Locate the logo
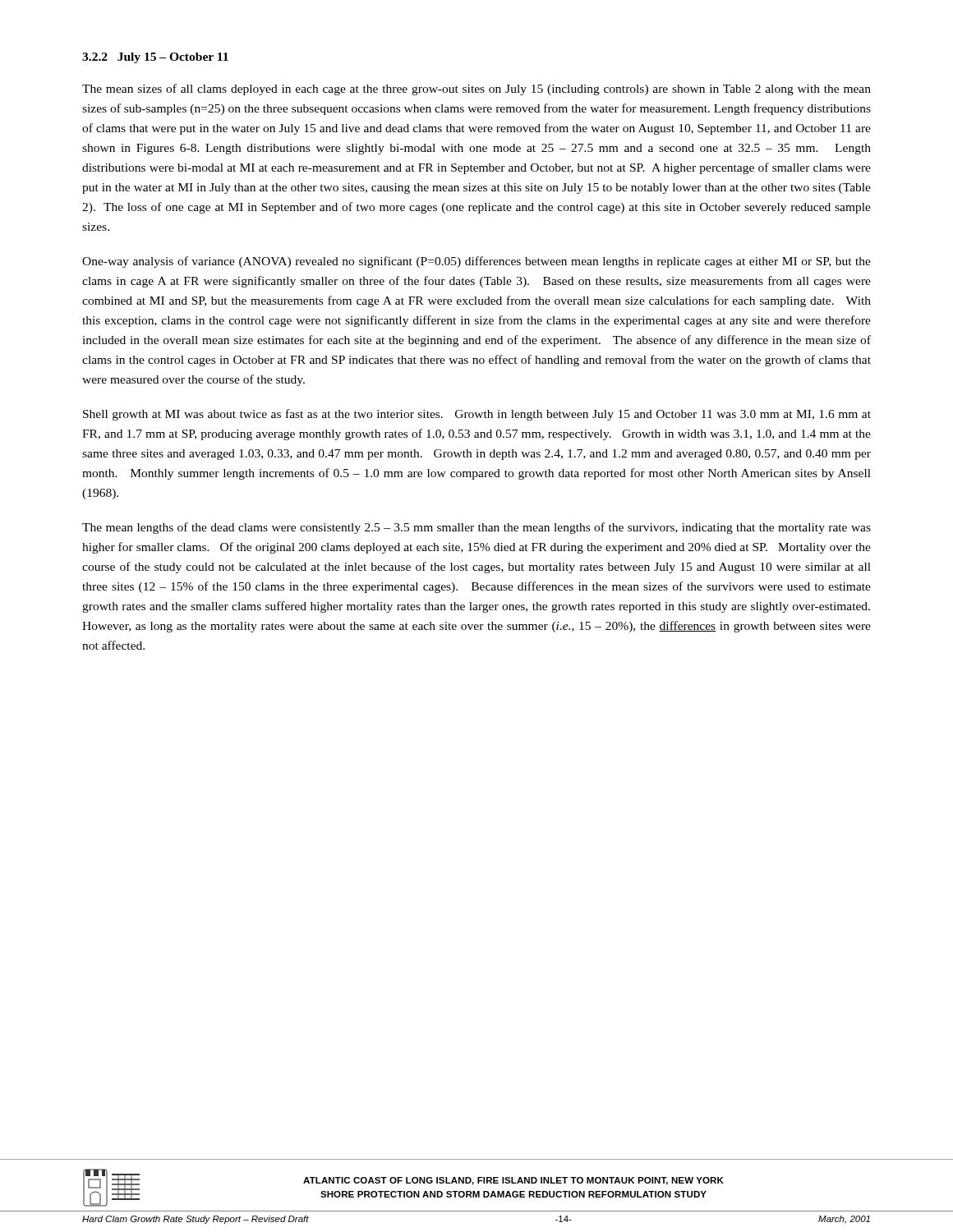 tap(112, 1188)
